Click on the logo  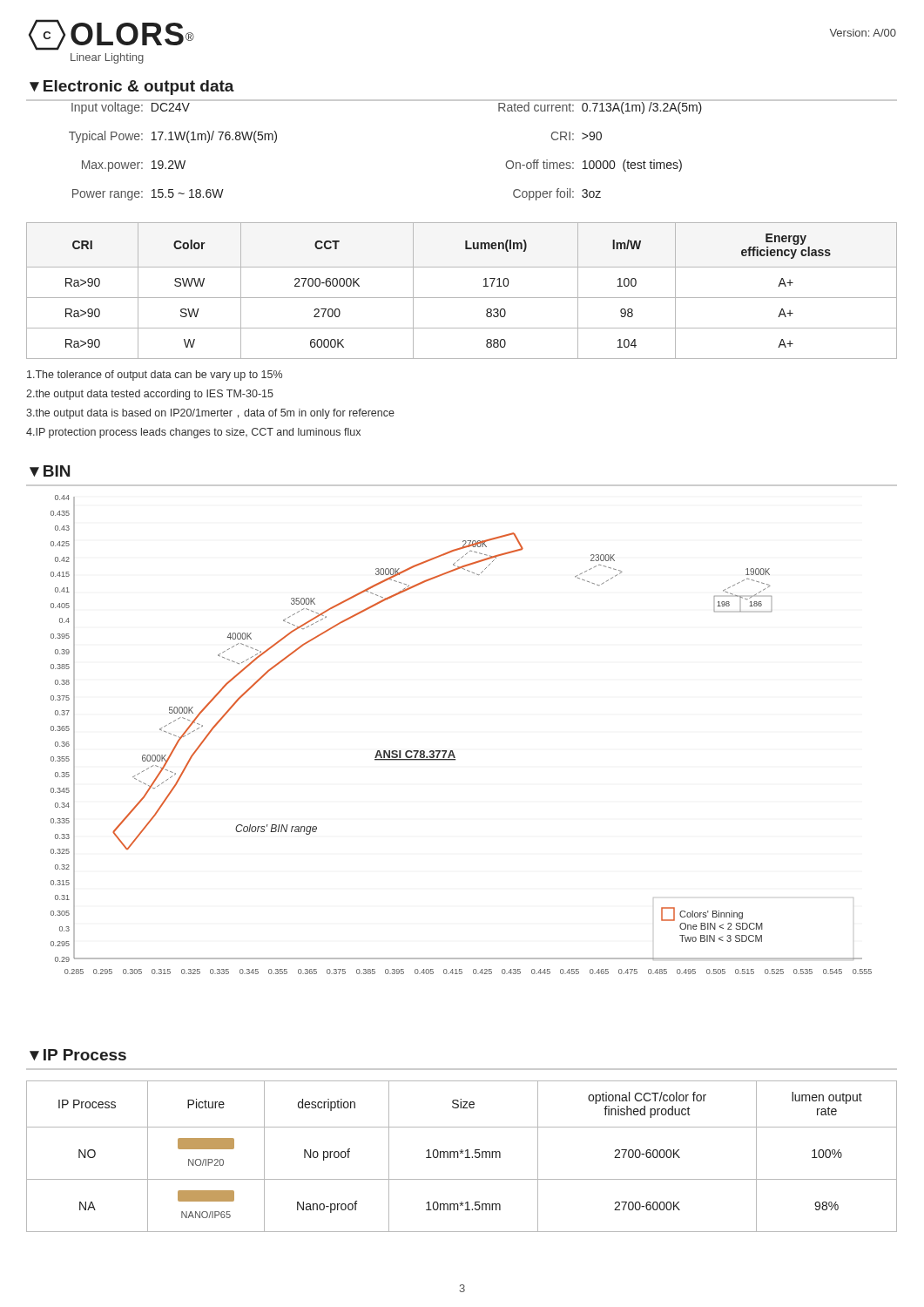pos(110,40)
